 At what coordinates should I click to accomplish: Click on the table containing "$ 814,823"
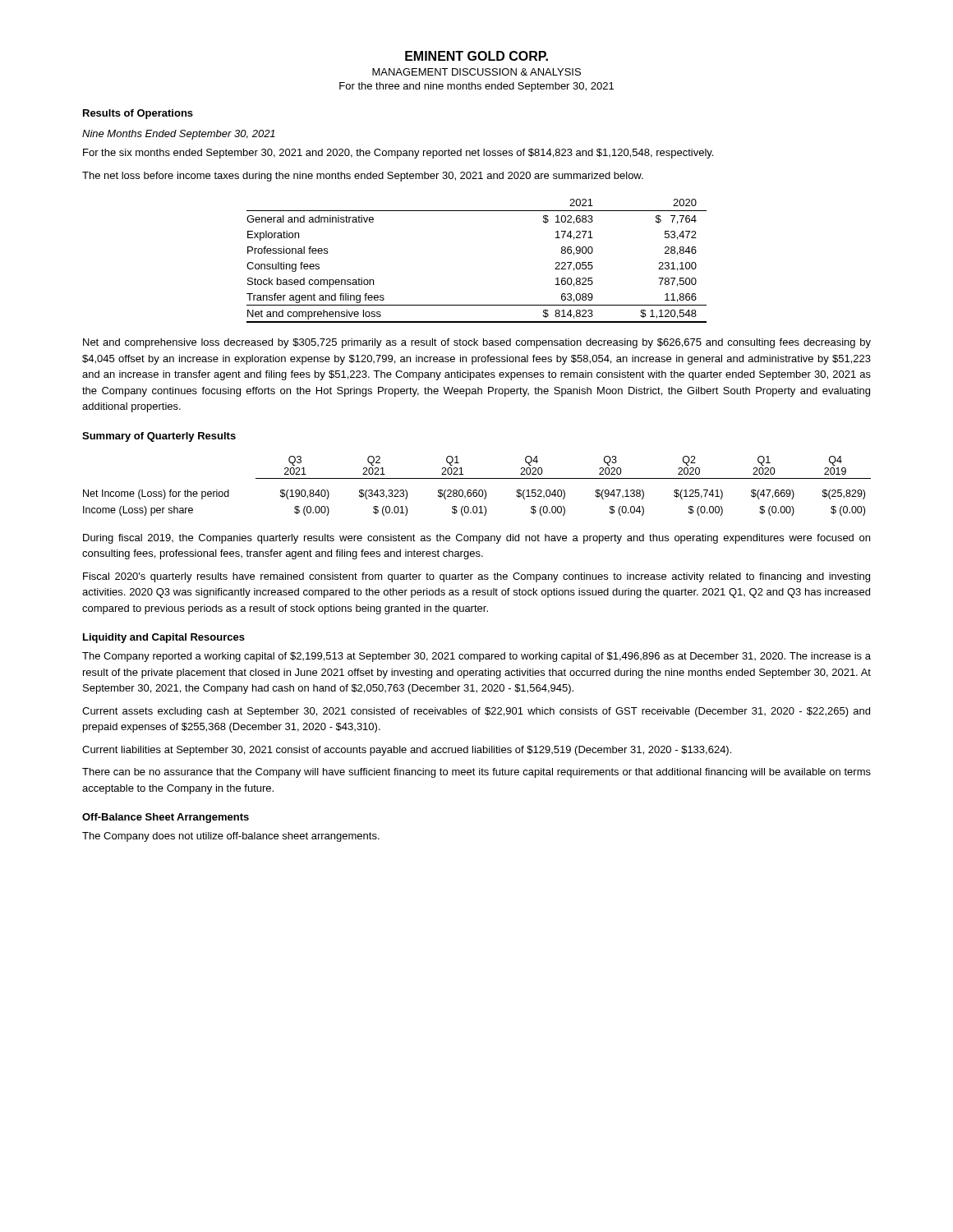[x=476, y=259]
